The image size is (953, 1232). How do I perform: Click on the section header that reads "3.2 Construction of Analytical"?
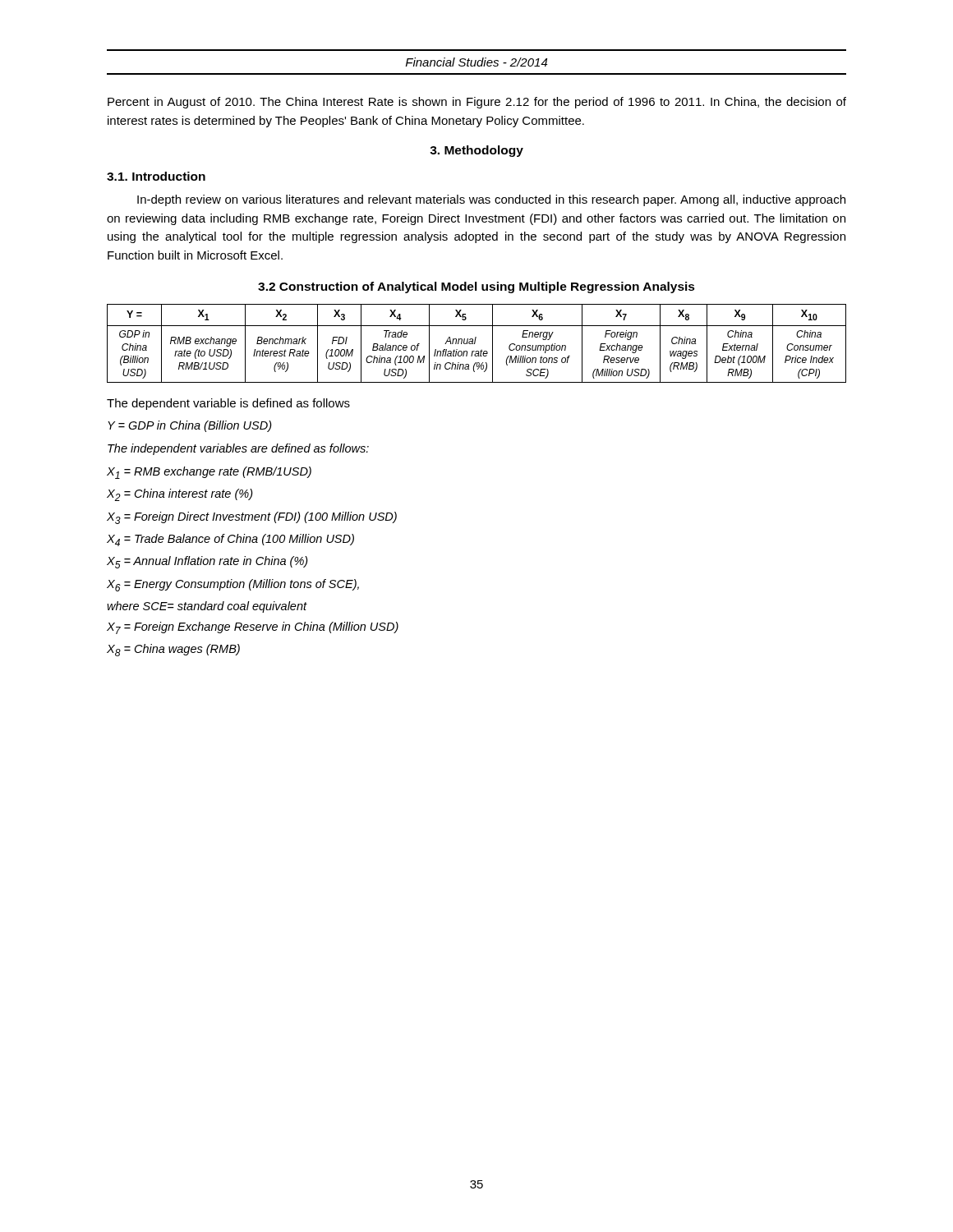(x=476, y=286)
